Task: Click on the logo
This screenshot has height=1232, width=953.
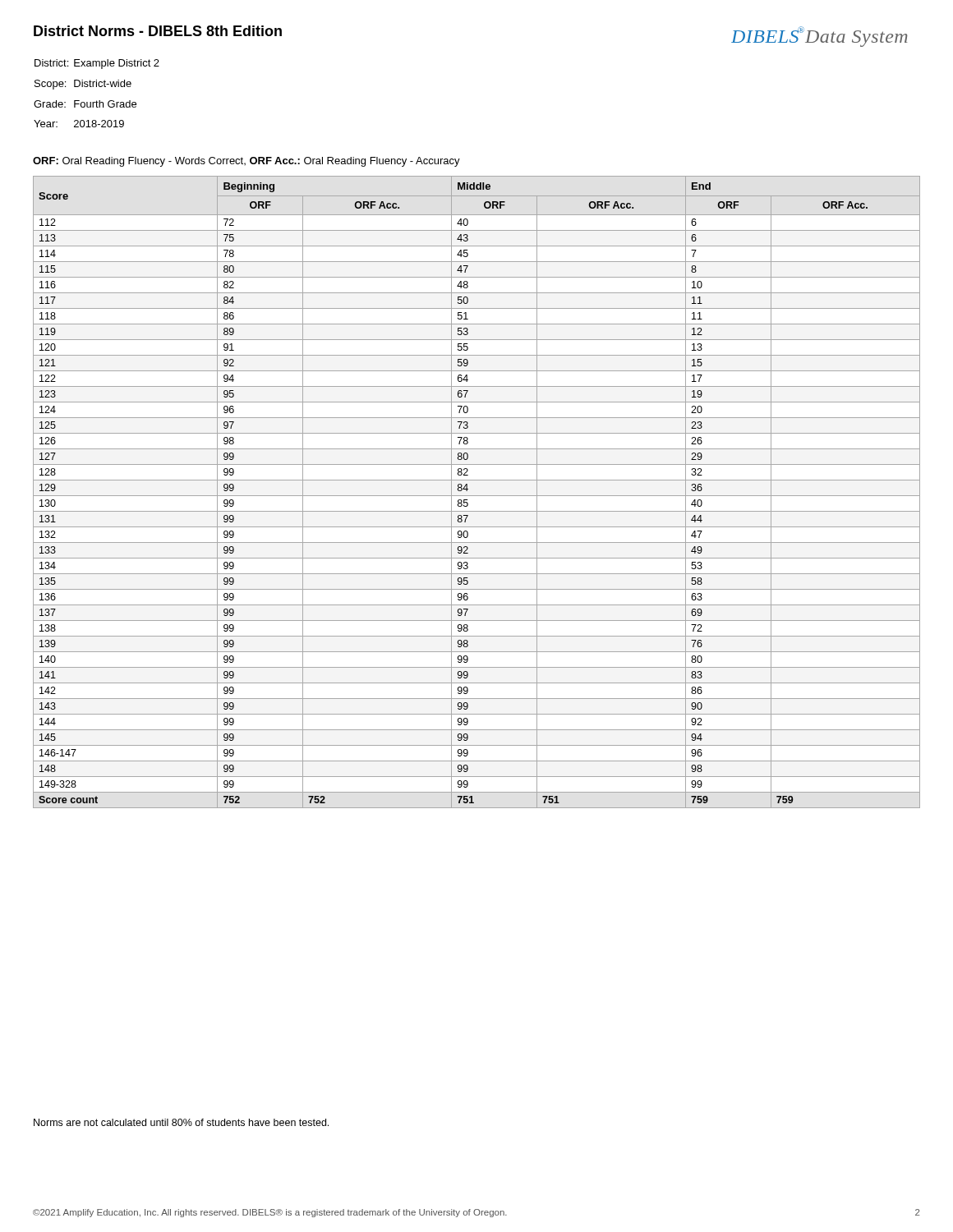Action: click(826, 37)
